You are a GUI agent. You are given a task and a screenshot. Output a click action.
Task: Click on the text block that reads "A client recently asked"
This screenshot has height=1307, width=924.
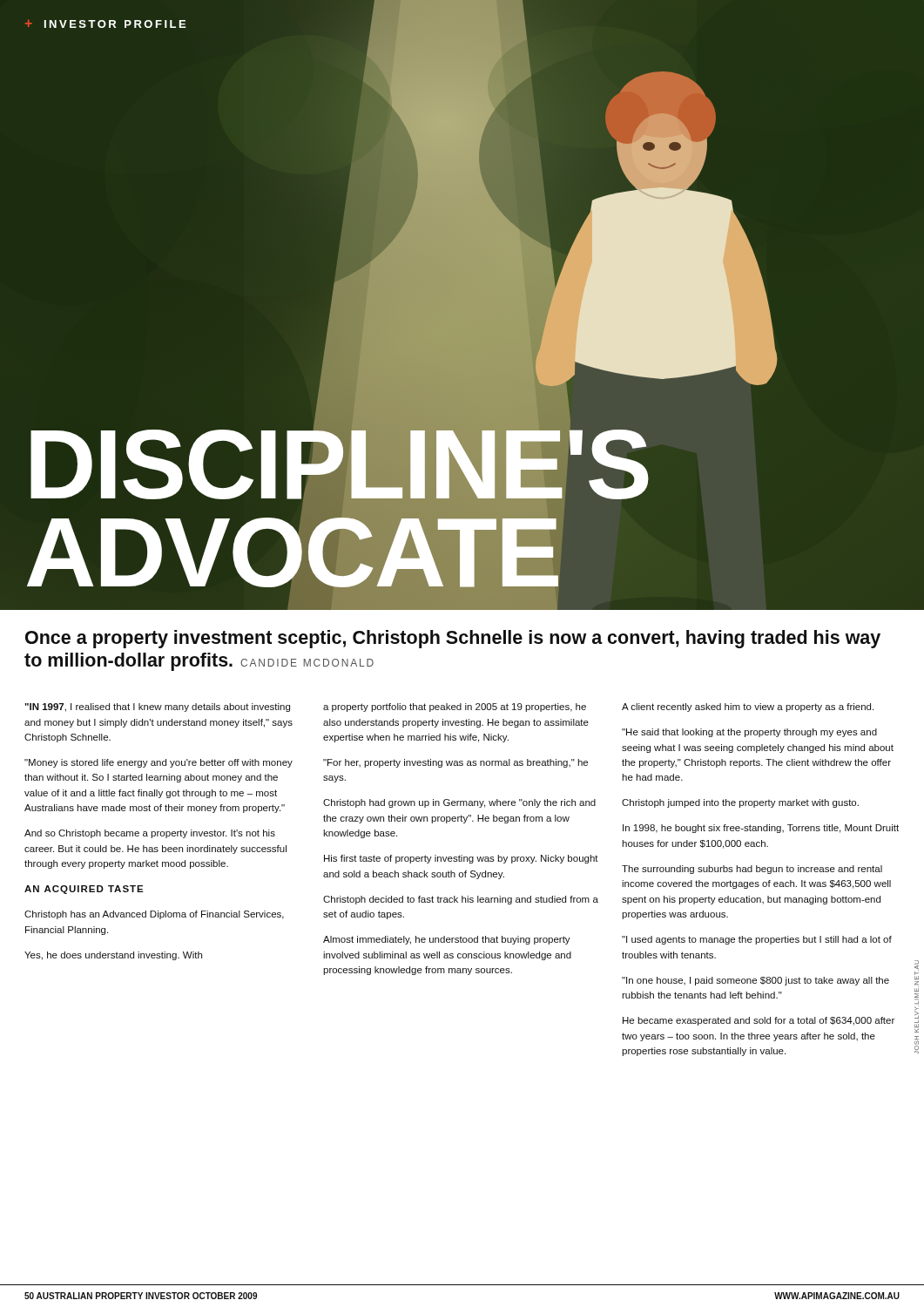coord(761,879)
